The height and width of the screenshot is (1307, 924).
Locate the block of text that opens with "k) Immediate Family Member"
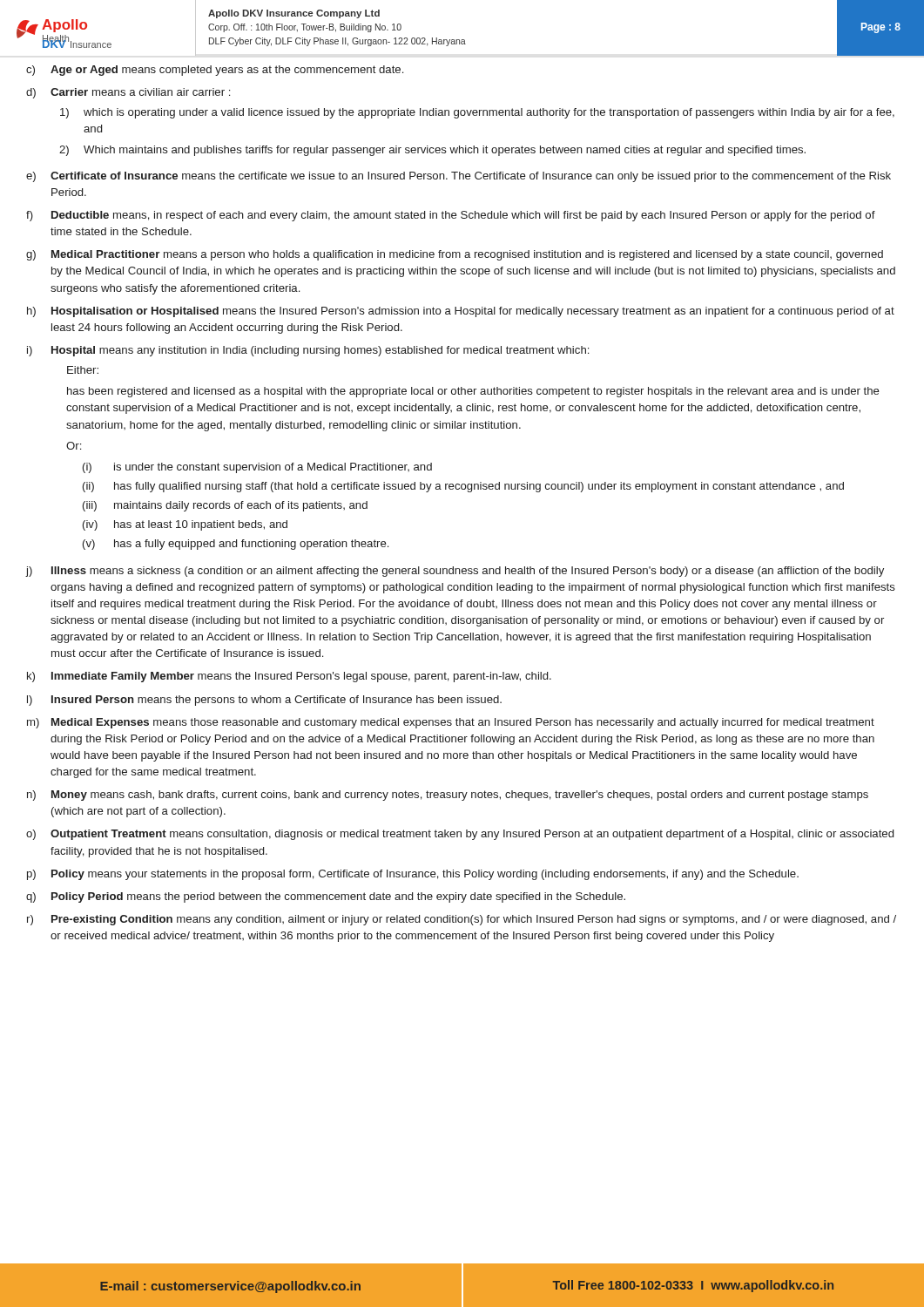click(x=462, y=676)
